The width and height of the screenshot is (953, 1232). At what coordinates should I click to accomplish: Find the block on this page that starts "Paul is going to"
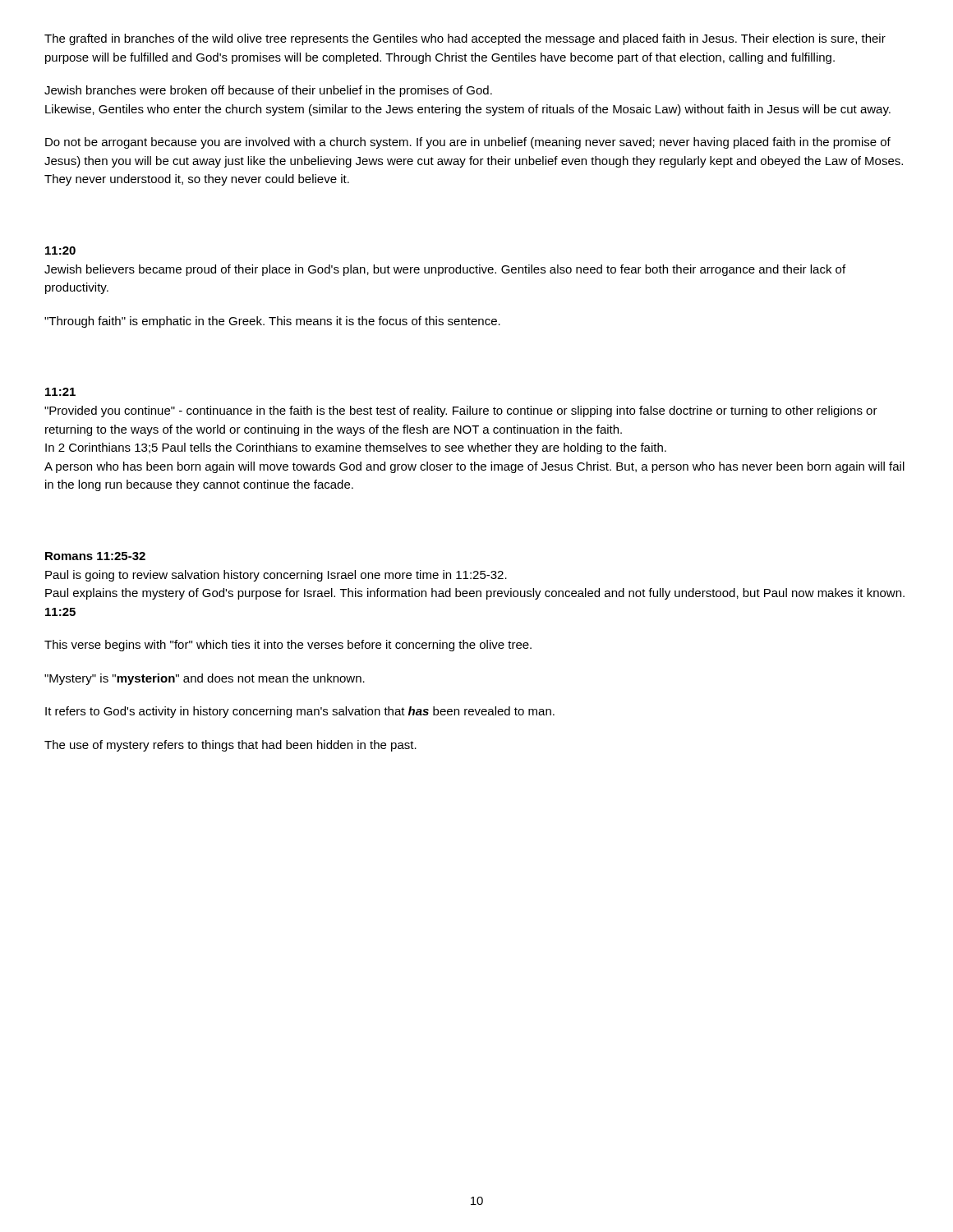(475, 593)
